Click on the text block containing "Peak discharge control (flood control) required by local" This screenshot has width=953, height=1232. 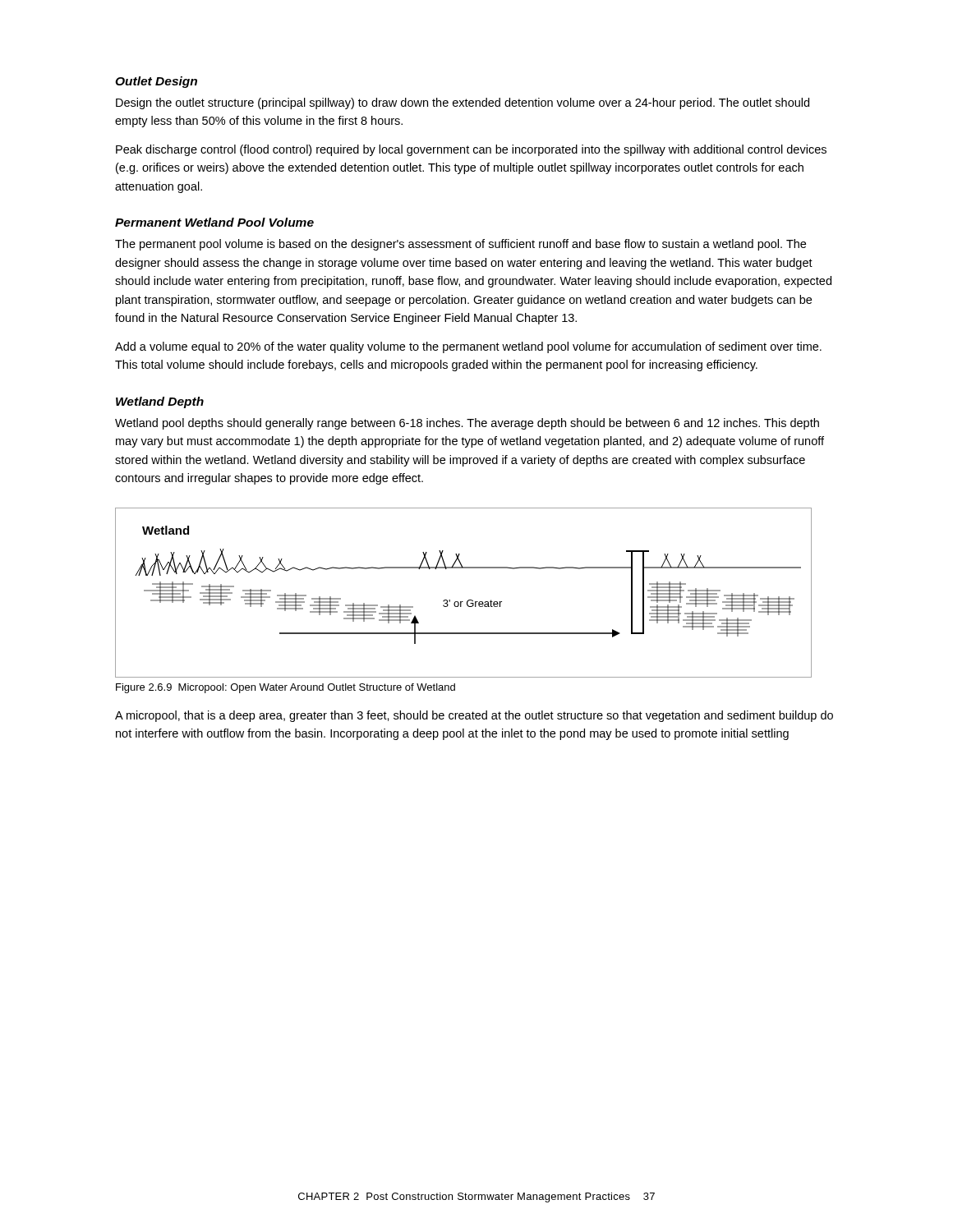[x=471, y=168]
